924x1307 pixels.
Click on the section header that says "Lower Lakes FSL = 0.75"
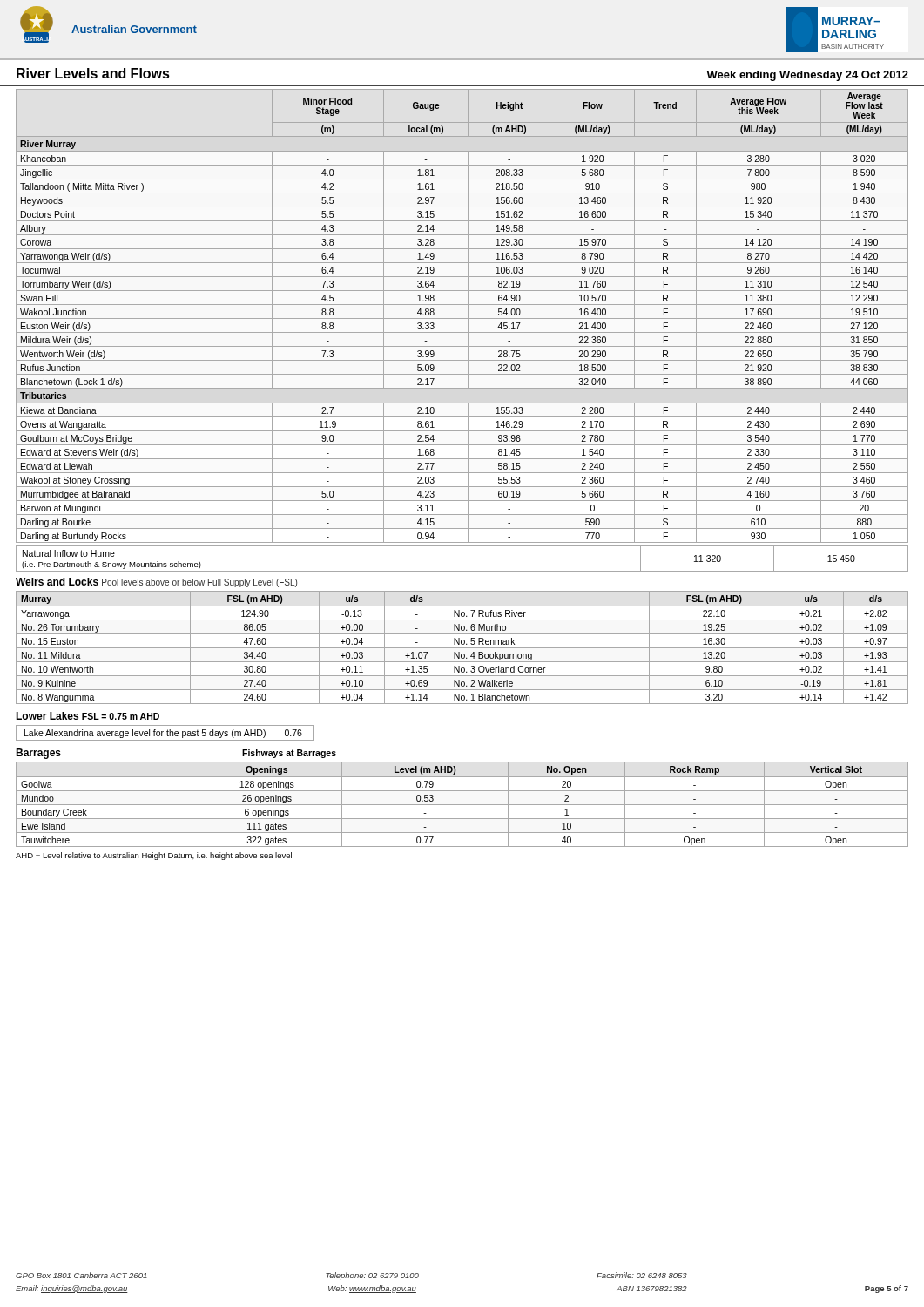pyautogui.click(x=88, y=716)
